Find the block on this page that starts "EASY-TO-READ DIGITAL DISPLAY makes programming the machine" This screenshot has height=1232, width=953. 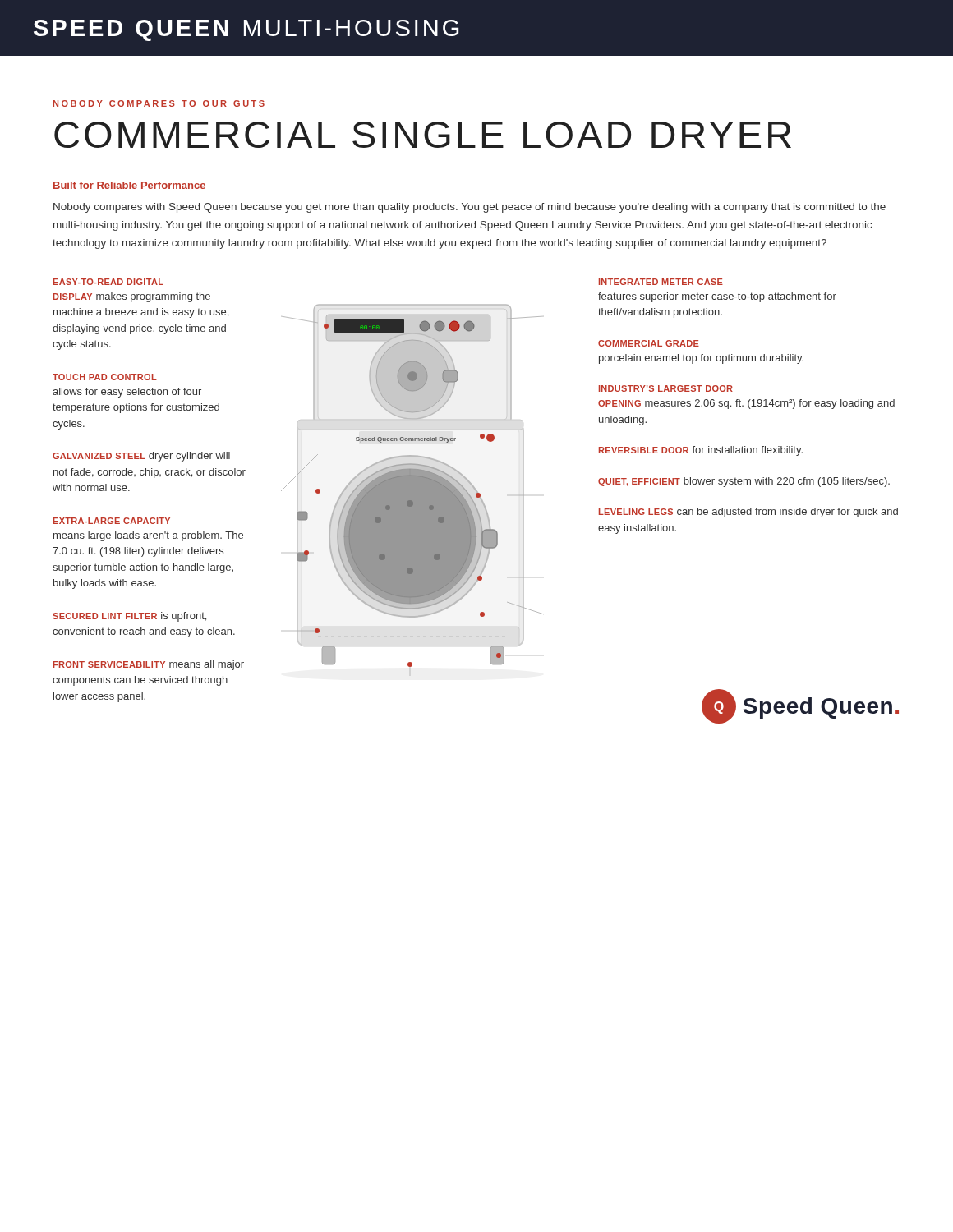point(149,313)
